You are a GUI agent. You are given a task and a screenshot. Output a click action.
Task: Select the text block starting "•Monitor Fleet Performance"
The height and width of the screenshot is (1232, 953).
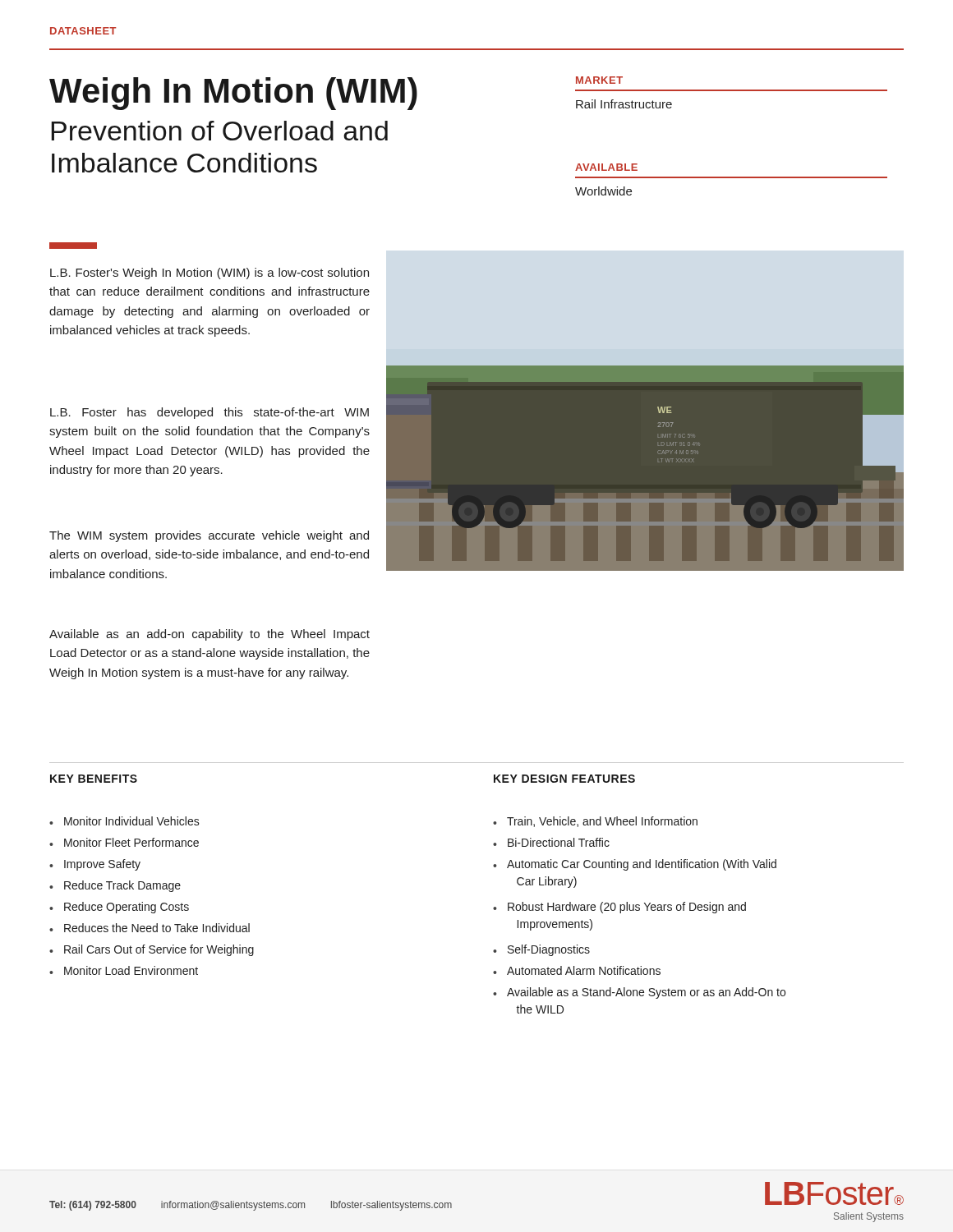tap(124, 844)
